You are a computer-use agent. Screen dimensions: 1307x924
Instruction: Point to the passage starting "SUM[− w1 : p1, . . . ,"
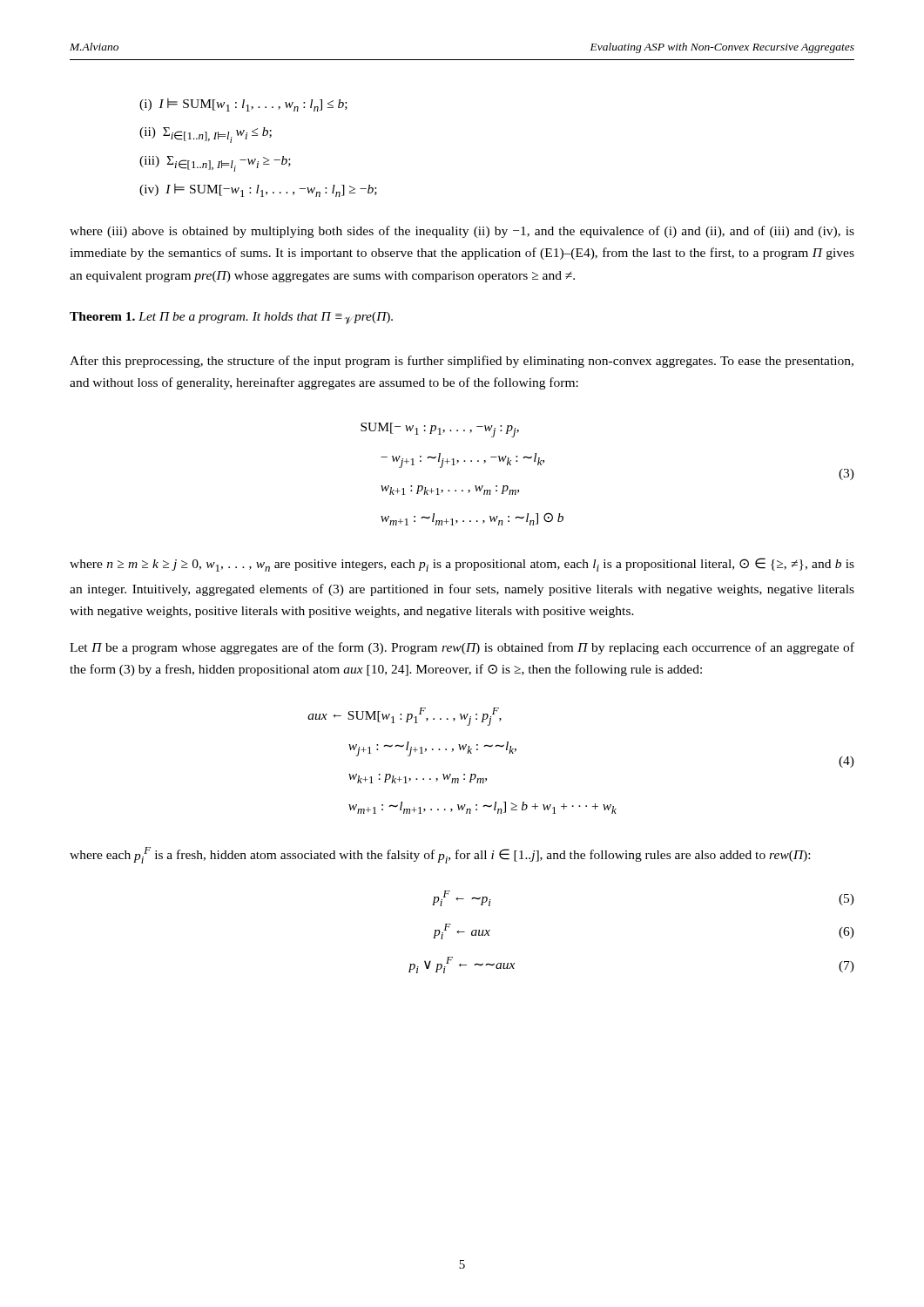tap(440, 430)
